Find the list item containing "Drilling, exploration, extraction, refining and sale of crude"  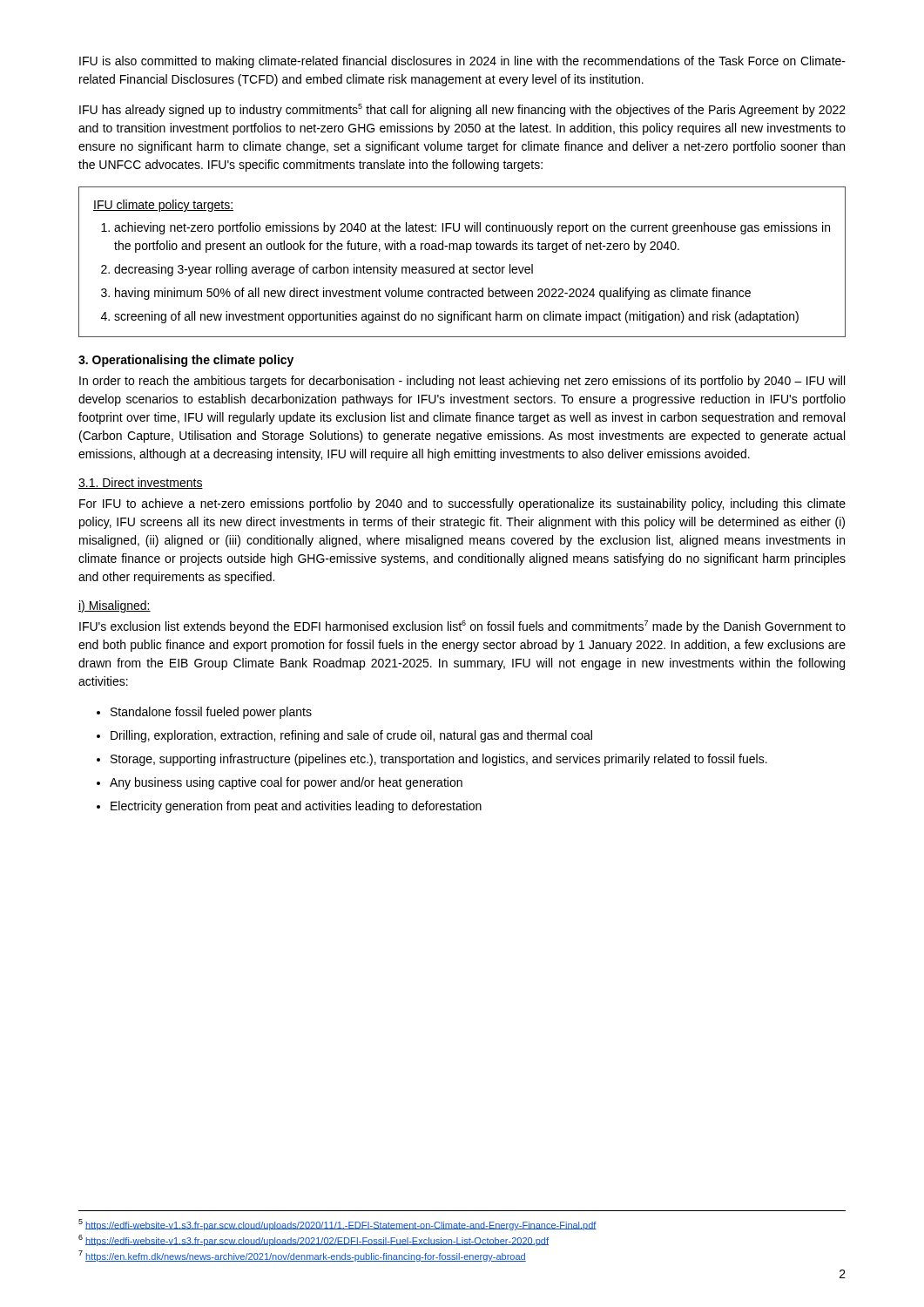(351, 735)
